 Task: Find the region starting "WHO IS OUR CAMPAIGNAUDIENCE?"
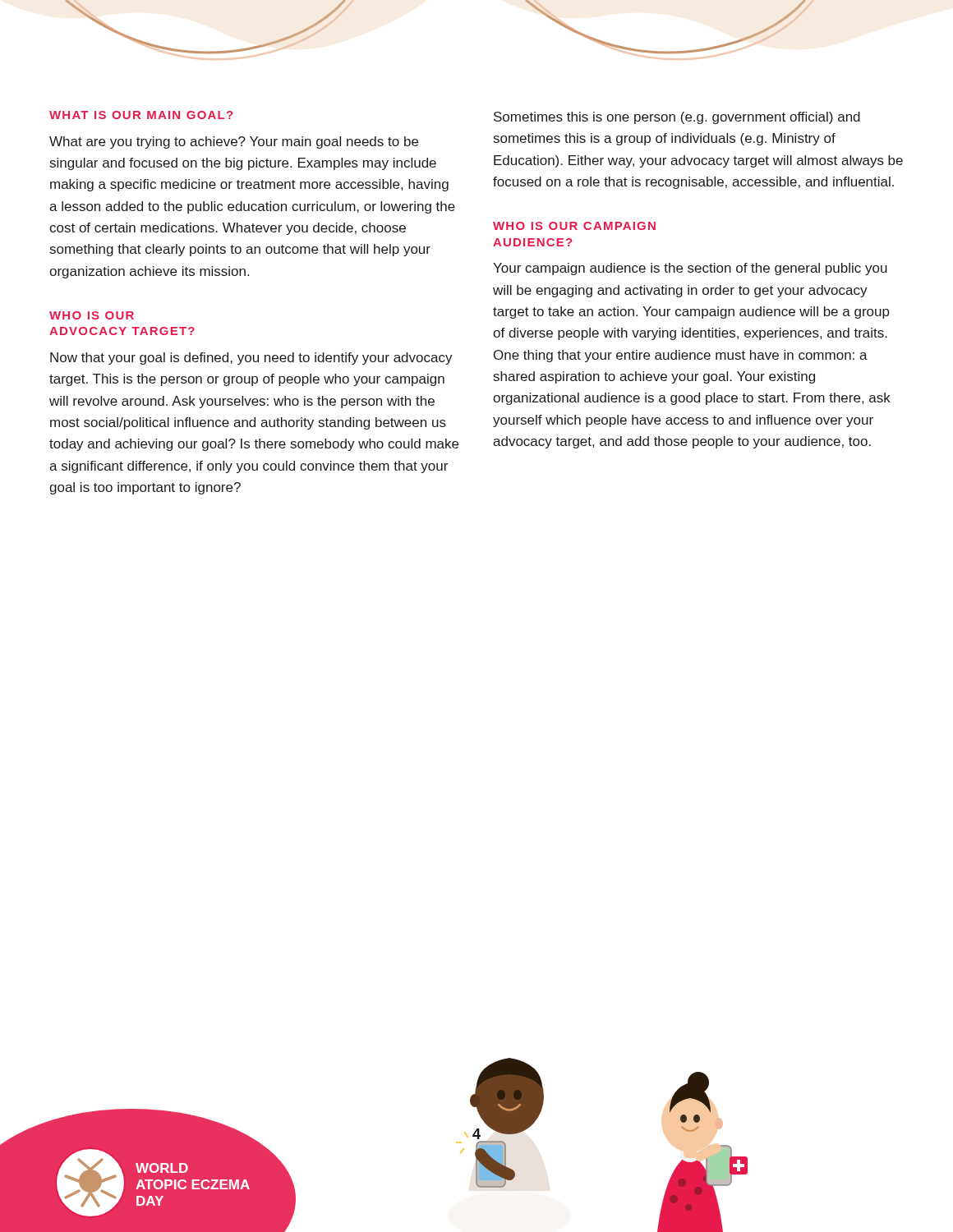click(574, 226)
